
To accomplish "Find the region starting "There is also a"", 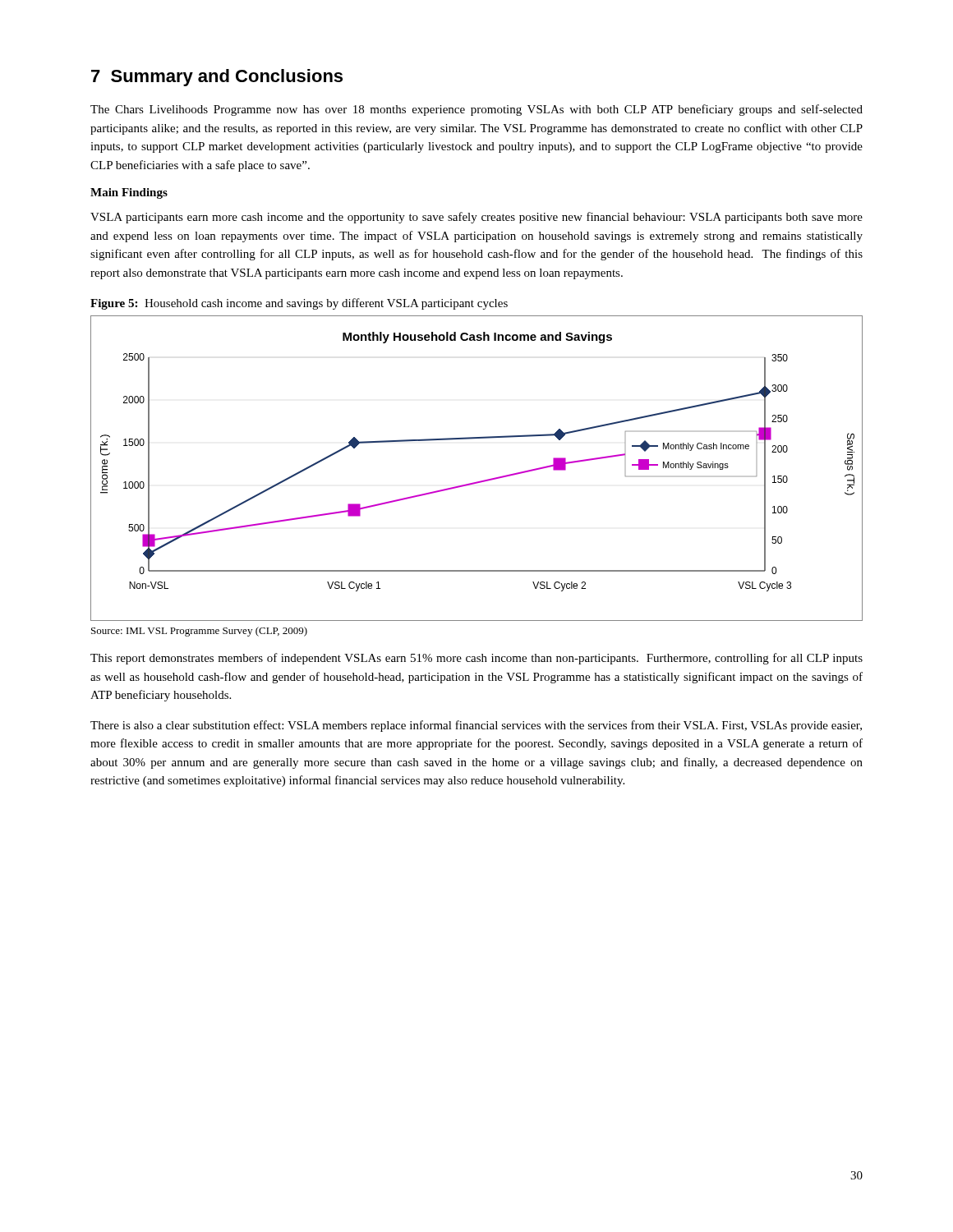I will pos(476,753).
